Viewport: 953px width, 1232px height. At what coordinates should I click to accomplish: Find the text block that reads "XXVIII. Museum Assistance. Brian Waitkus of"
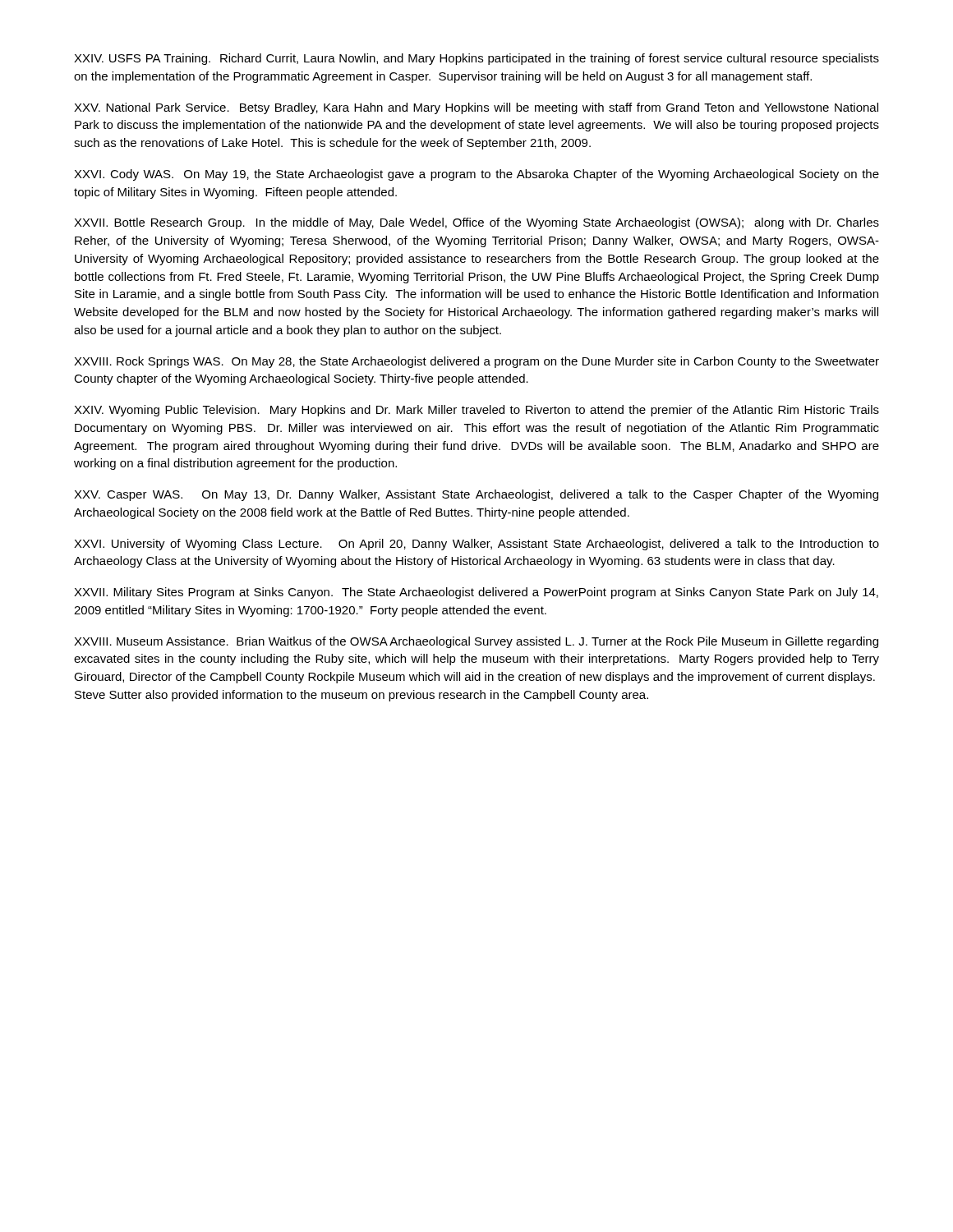[476, 667]
